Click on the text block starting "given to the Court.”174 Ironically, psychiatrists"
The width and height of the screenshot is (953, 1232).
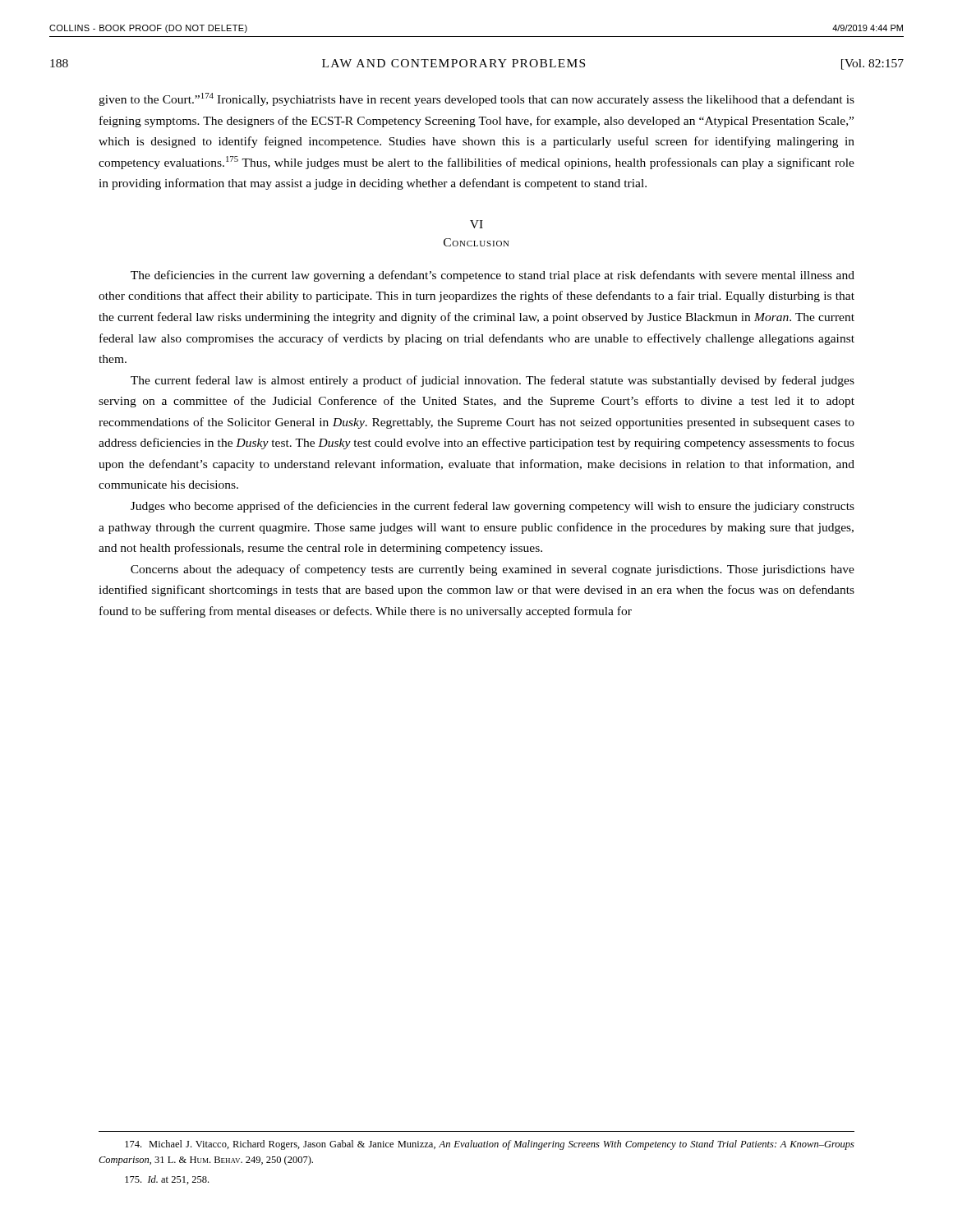pyautogui.click(x=476, y=141)
